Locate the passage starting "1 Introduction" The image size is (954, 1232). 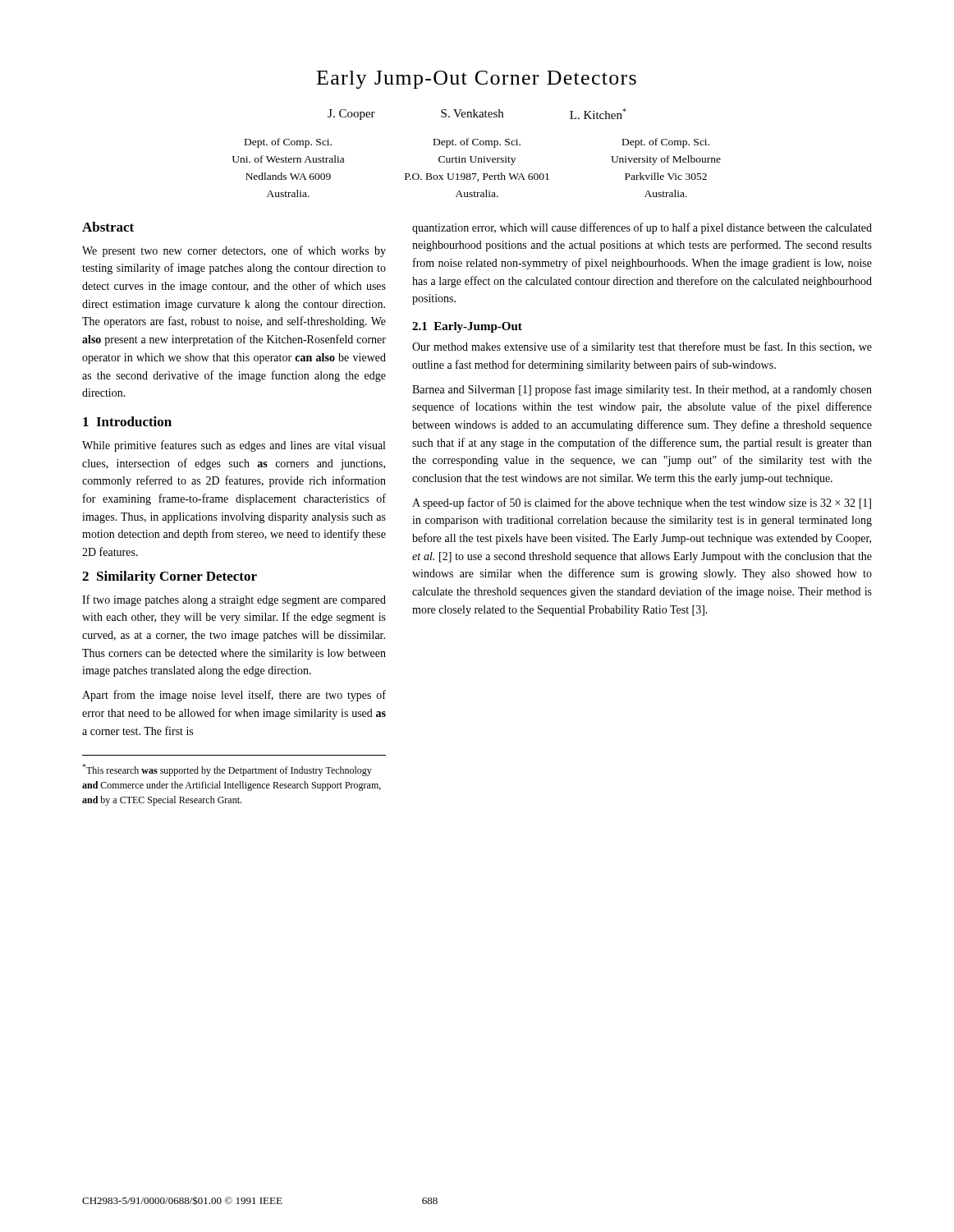[127, 422]
